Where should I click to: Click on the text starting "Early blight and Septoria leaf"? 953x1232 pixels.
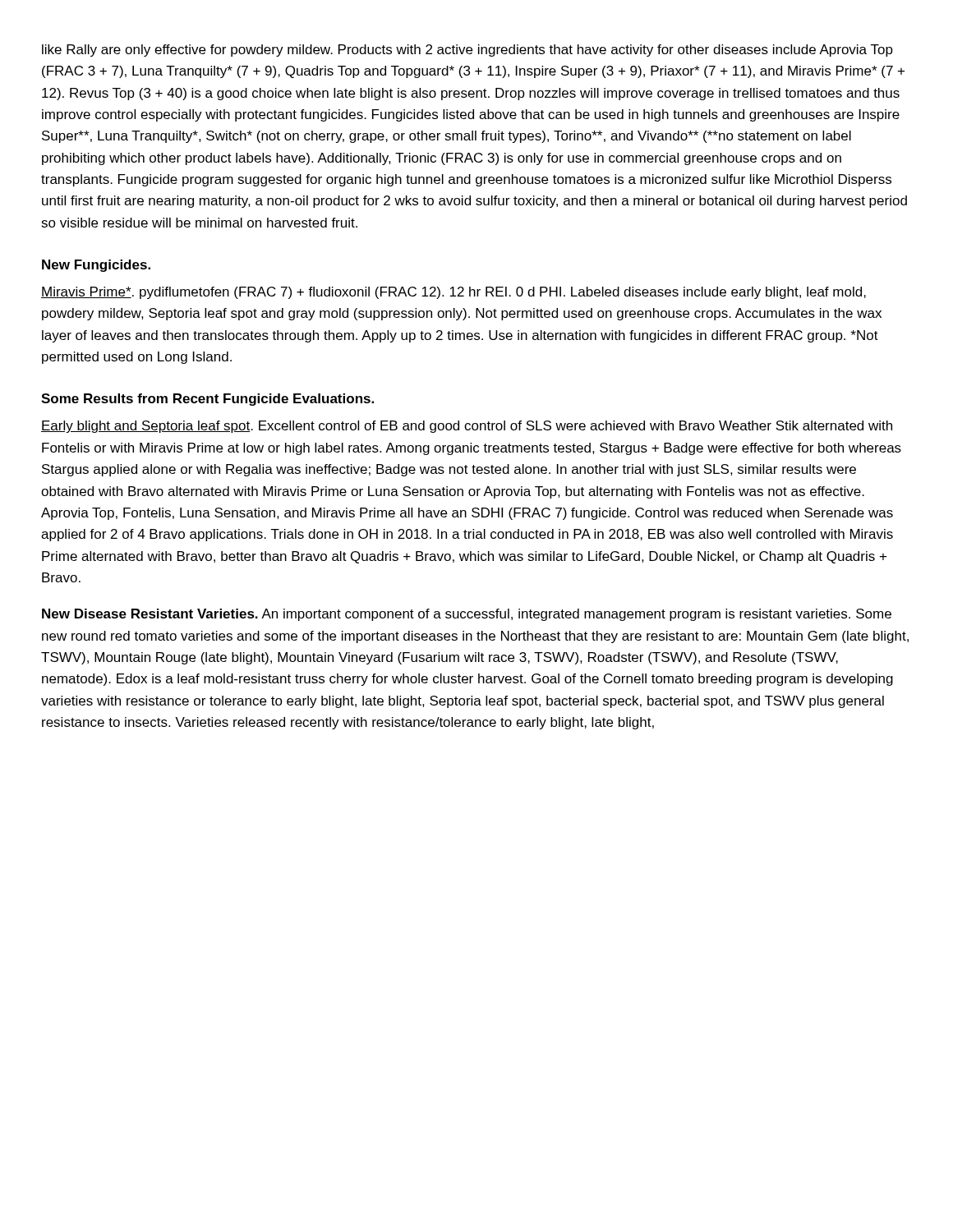click(471, 502)
